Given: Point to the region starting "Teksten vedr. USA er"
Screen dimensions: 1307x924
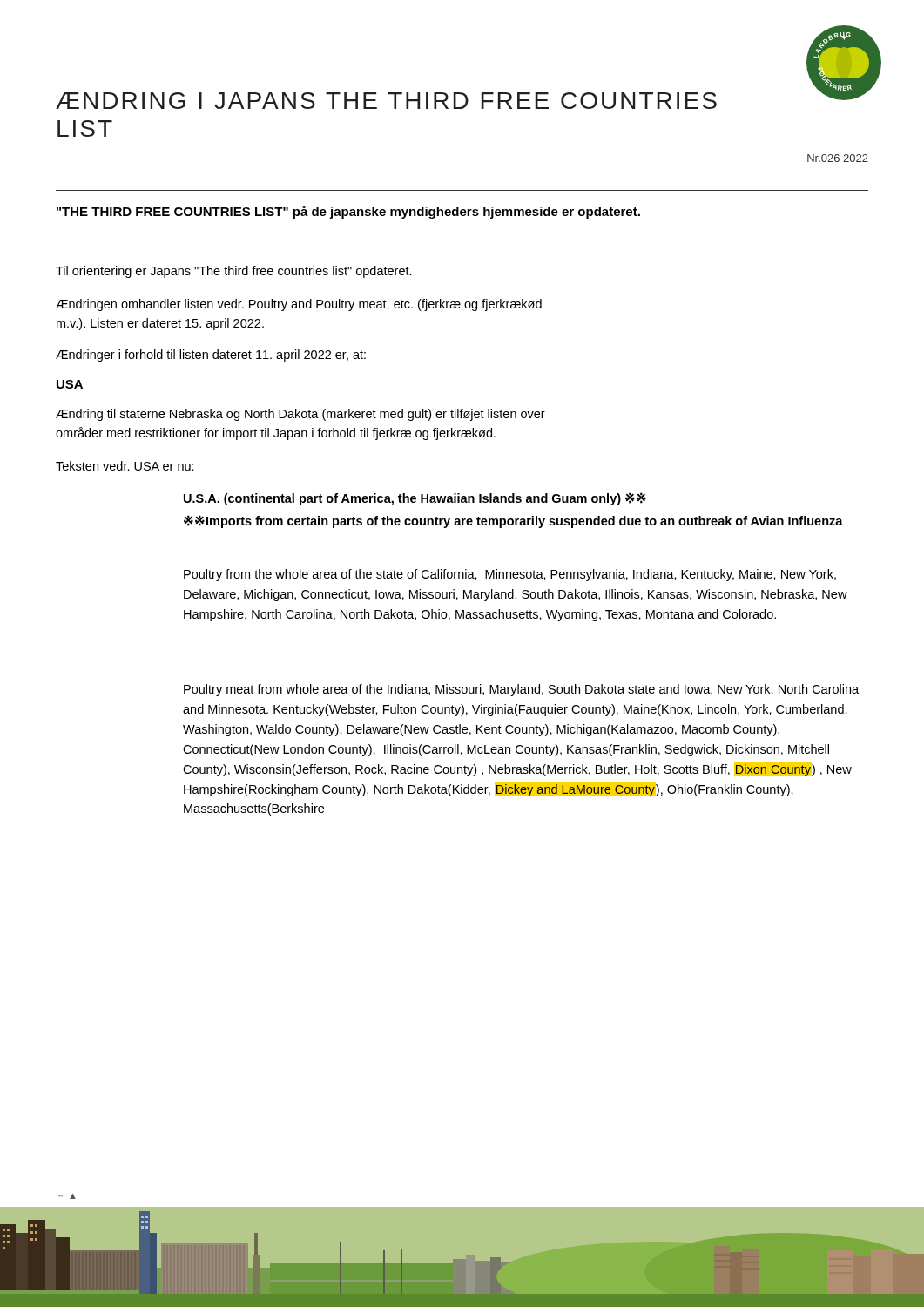Looking at the screenshot, I should (125, 466).
